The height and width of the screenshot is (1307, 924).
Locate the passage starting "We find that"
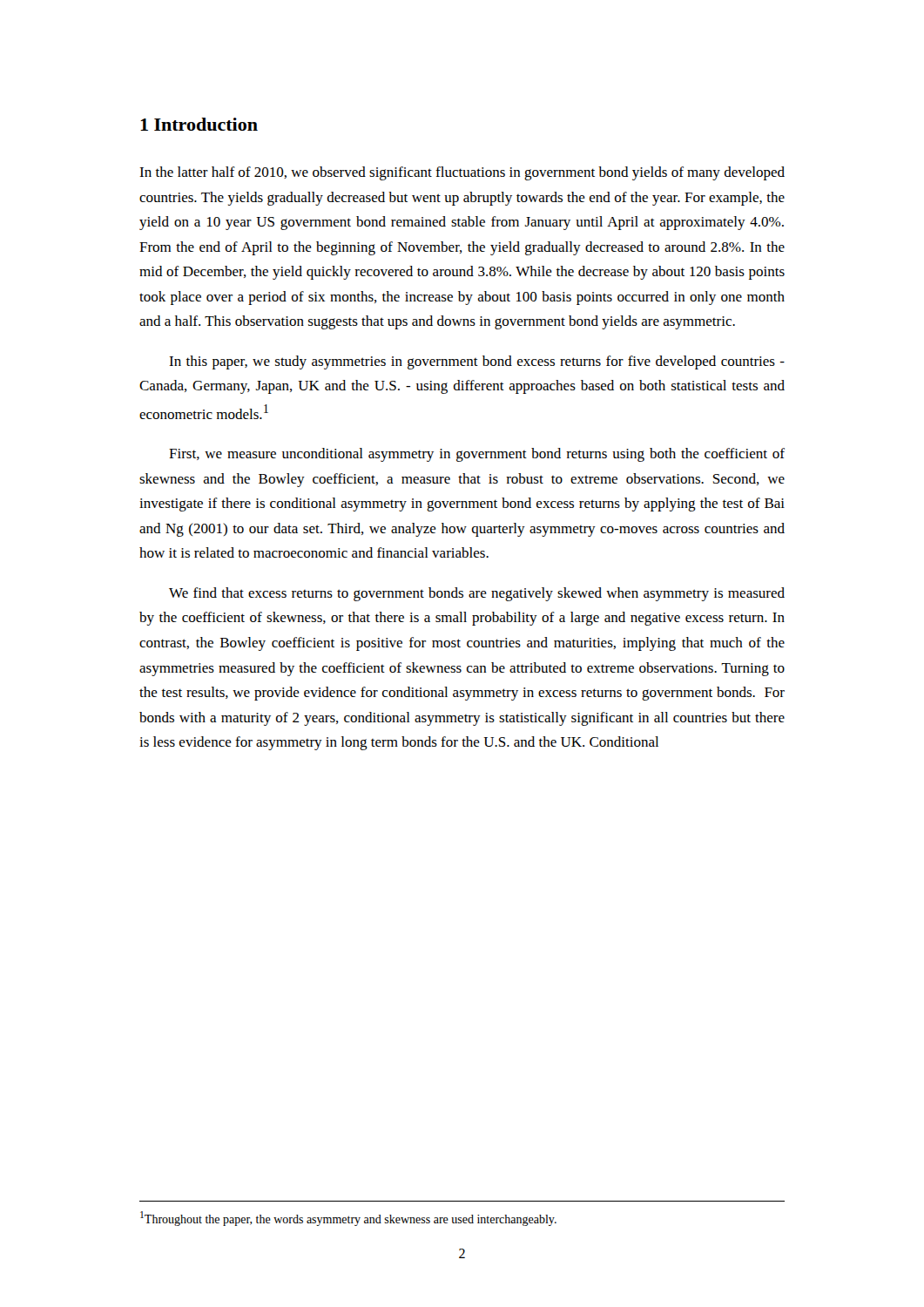point(462,667)
